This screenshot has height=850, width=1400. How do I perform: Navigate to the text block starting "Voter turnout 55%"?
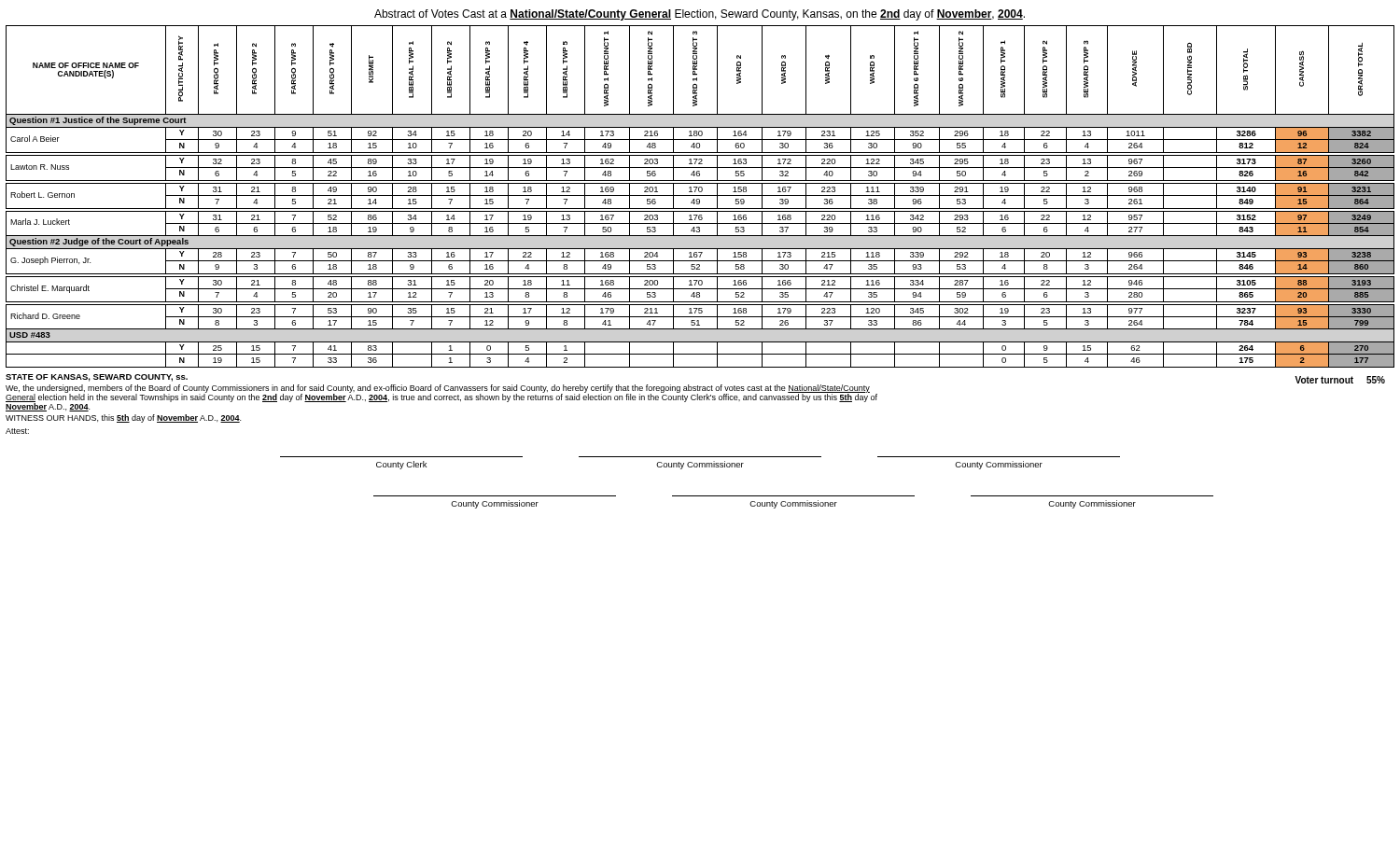tap(1340, 380)
